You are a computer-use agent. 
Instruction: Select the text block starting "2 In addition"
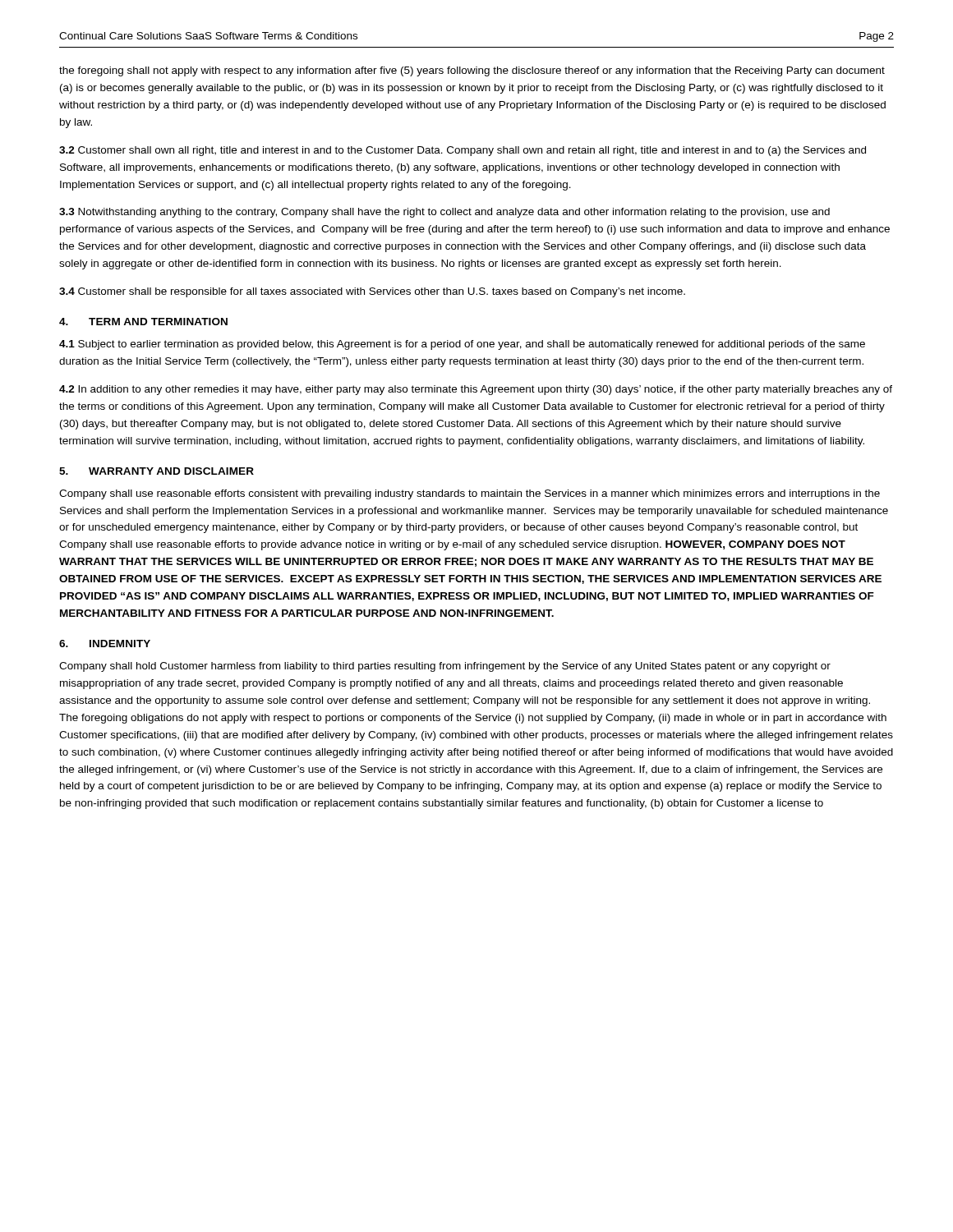pos(476,415)
